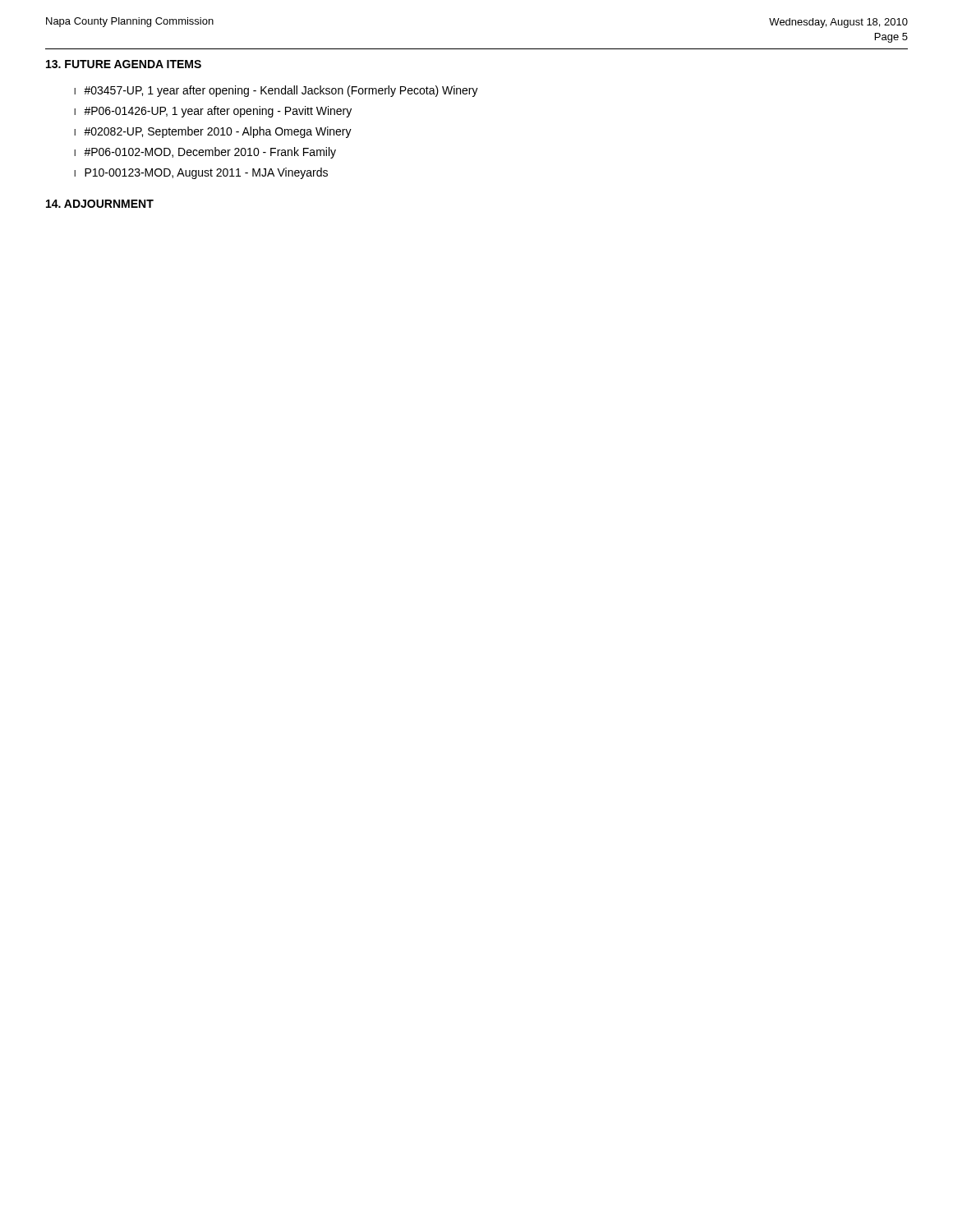Find the text starting "l #02082-UP, September 2010"

[213, 132]
